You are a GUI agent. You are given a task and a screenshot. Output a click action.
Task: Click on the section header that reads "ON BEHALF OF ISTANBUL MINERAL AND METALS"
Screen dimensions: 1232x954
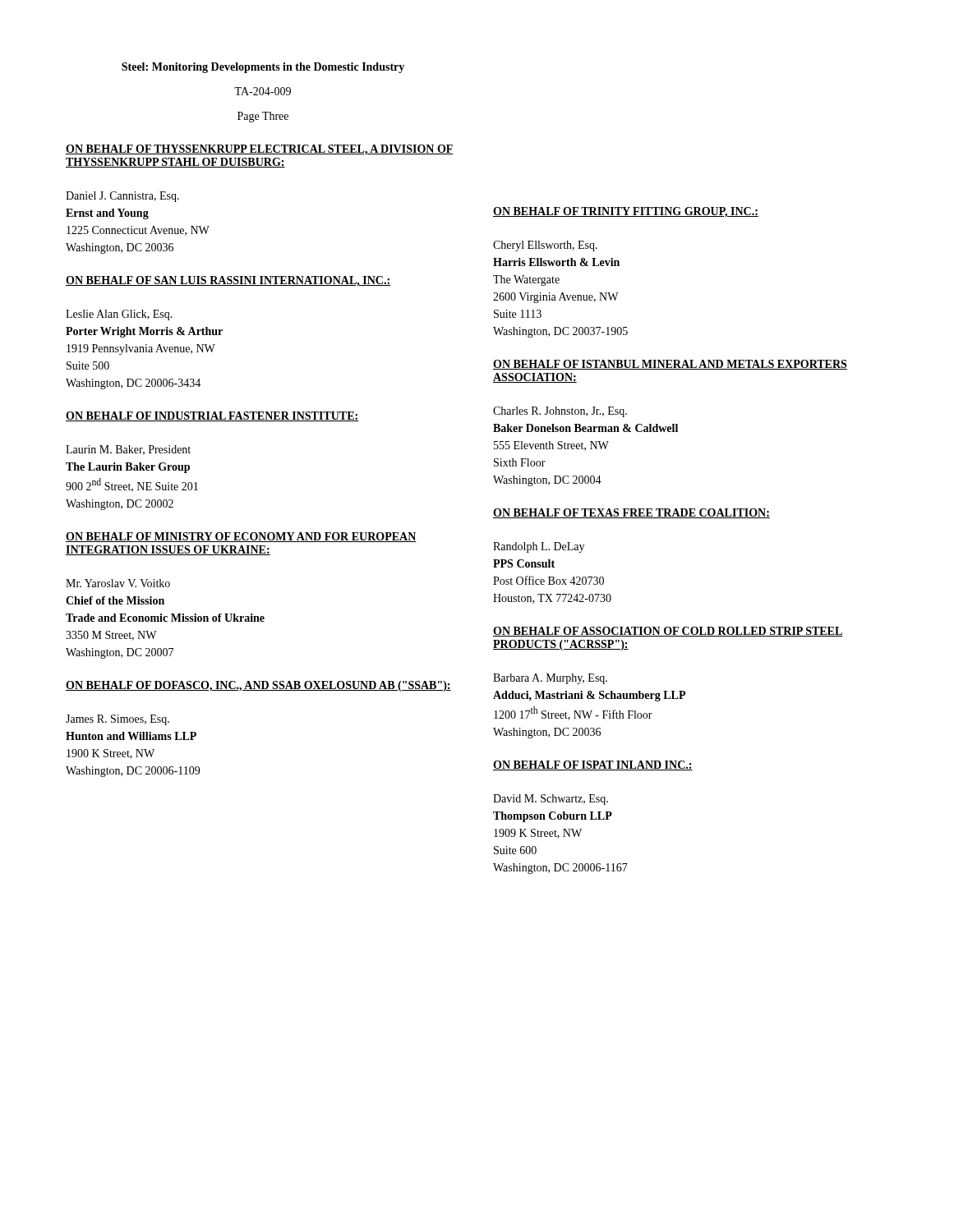[670, 371]
